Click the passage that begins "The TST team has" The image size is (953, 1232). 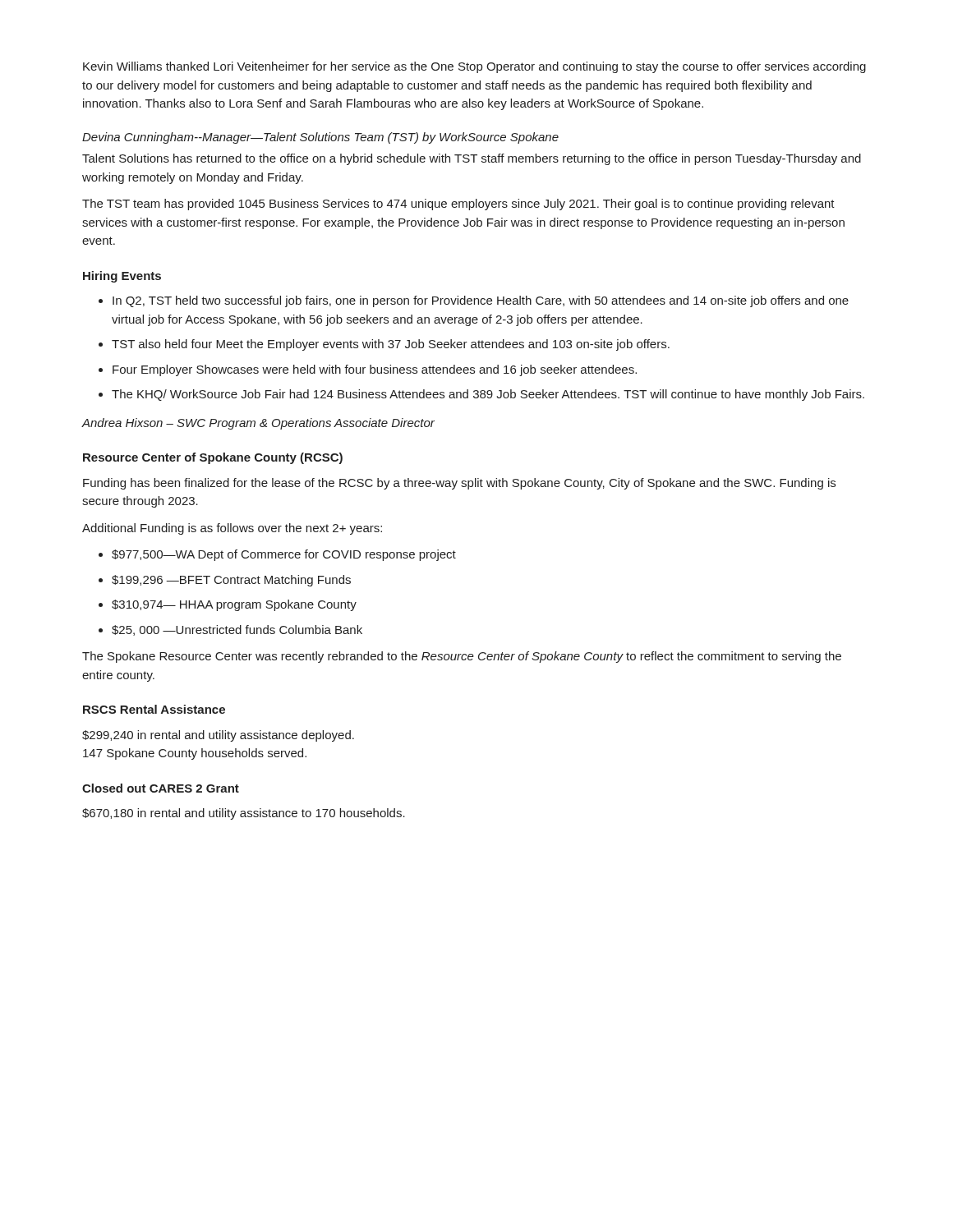click(x=476, y=222)
